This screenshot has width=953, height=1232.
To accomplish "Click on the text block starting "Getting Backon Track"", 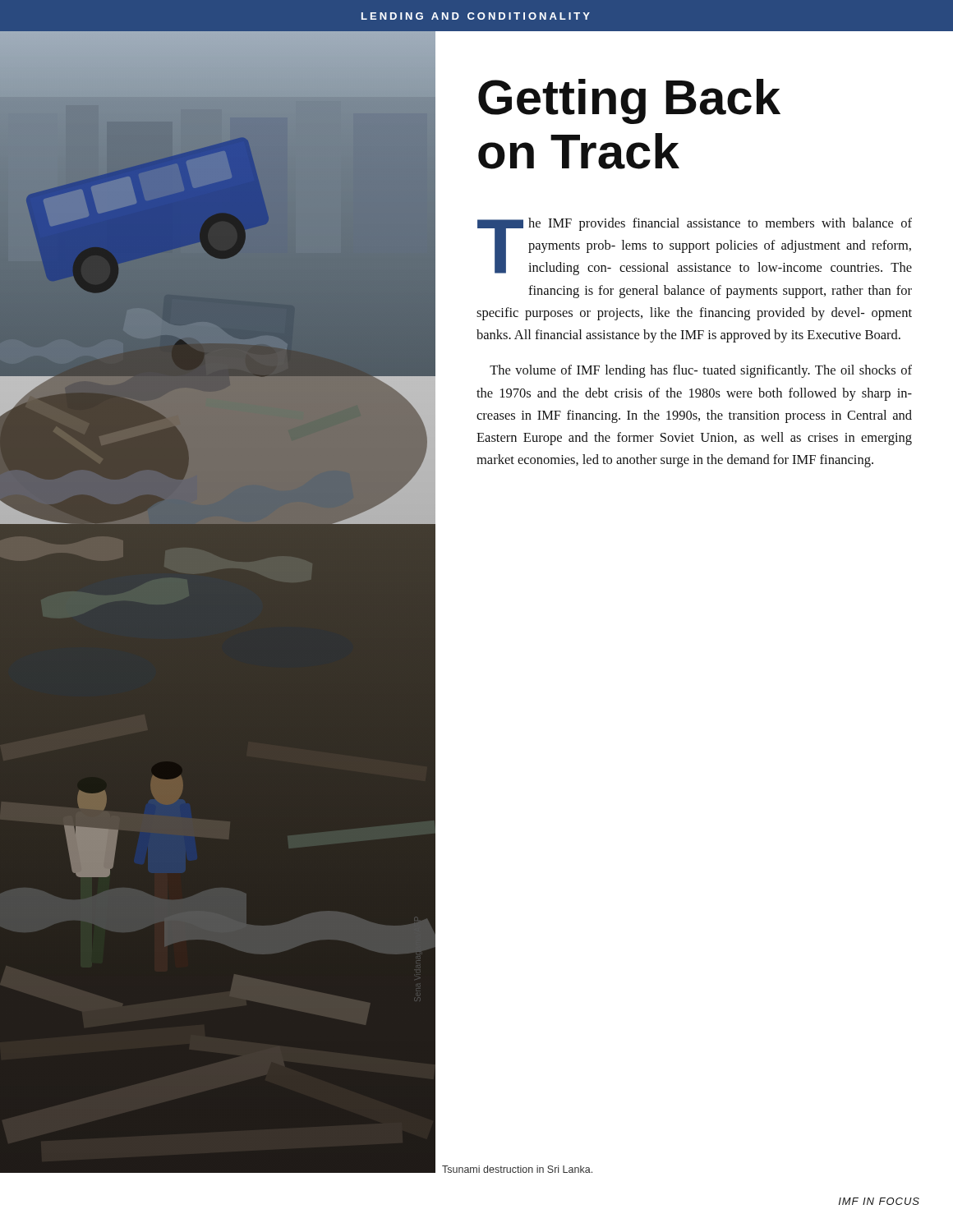I will pos(694,124).
